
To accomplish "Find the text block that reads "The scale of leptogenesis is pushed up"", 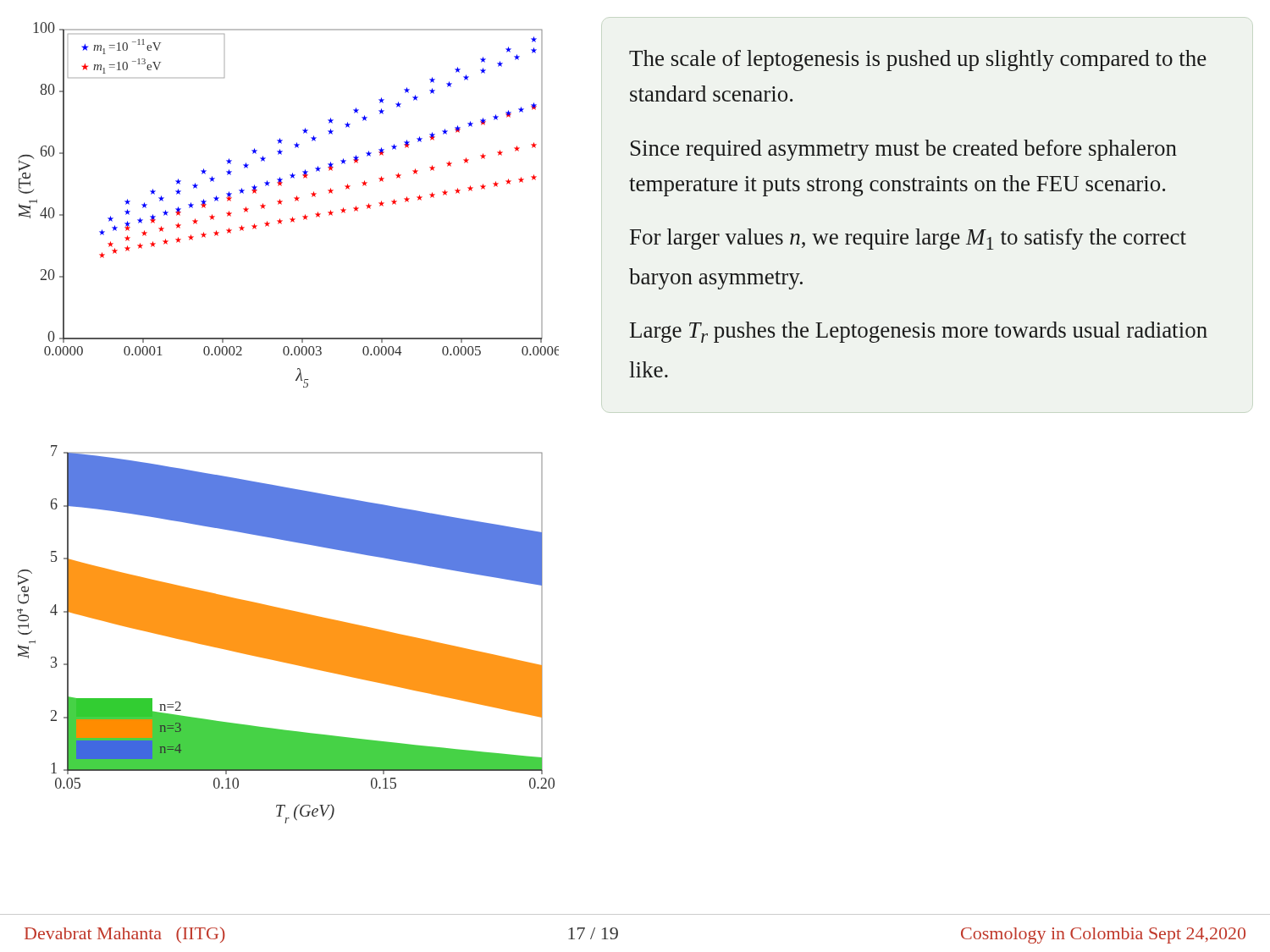I will click(x=918, y=61).
